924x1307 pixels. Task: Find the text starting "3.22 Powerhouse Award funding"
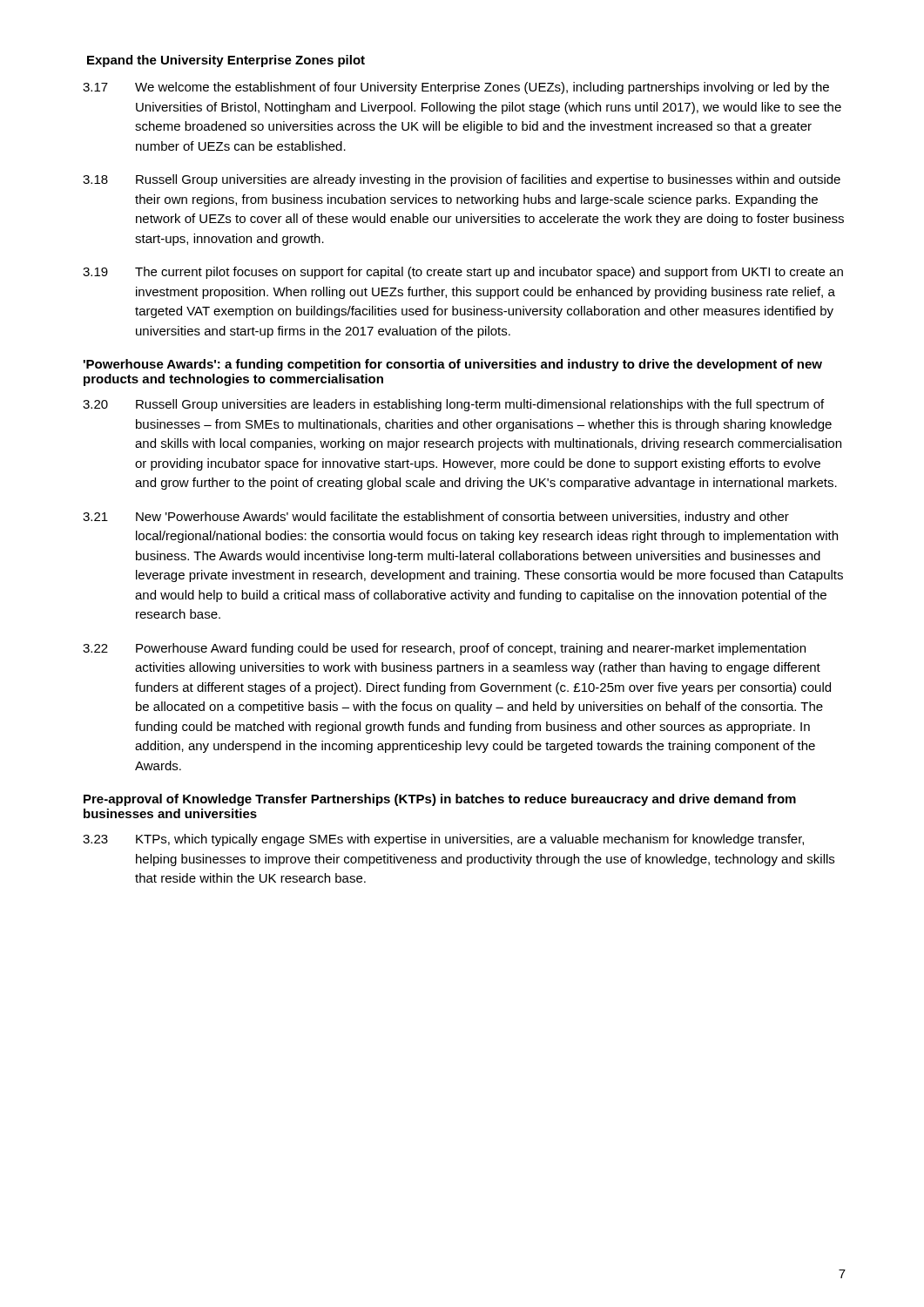click(464, 707)
